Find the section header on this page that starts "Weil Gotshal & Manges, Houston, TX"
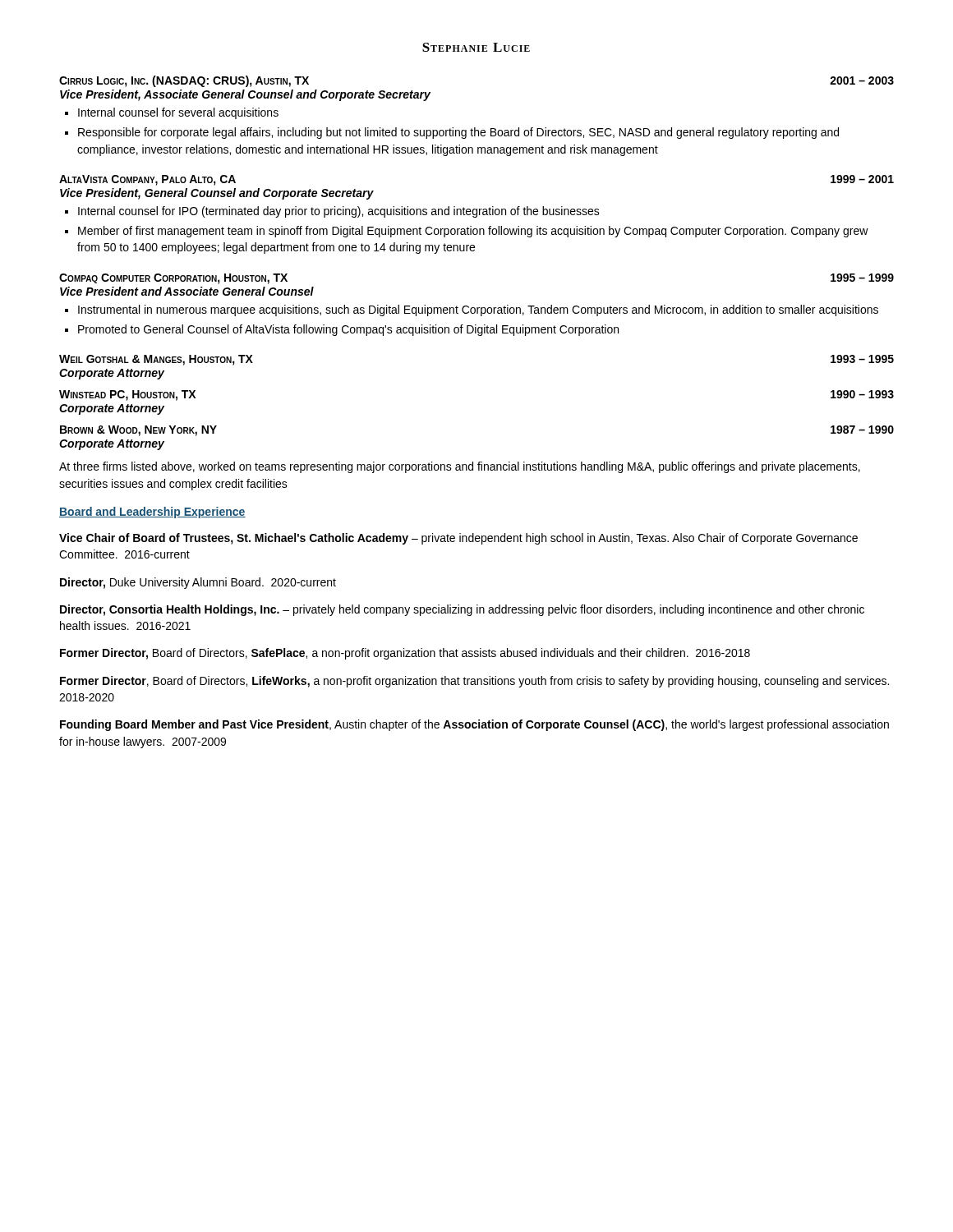 click(x=151, y=360)
